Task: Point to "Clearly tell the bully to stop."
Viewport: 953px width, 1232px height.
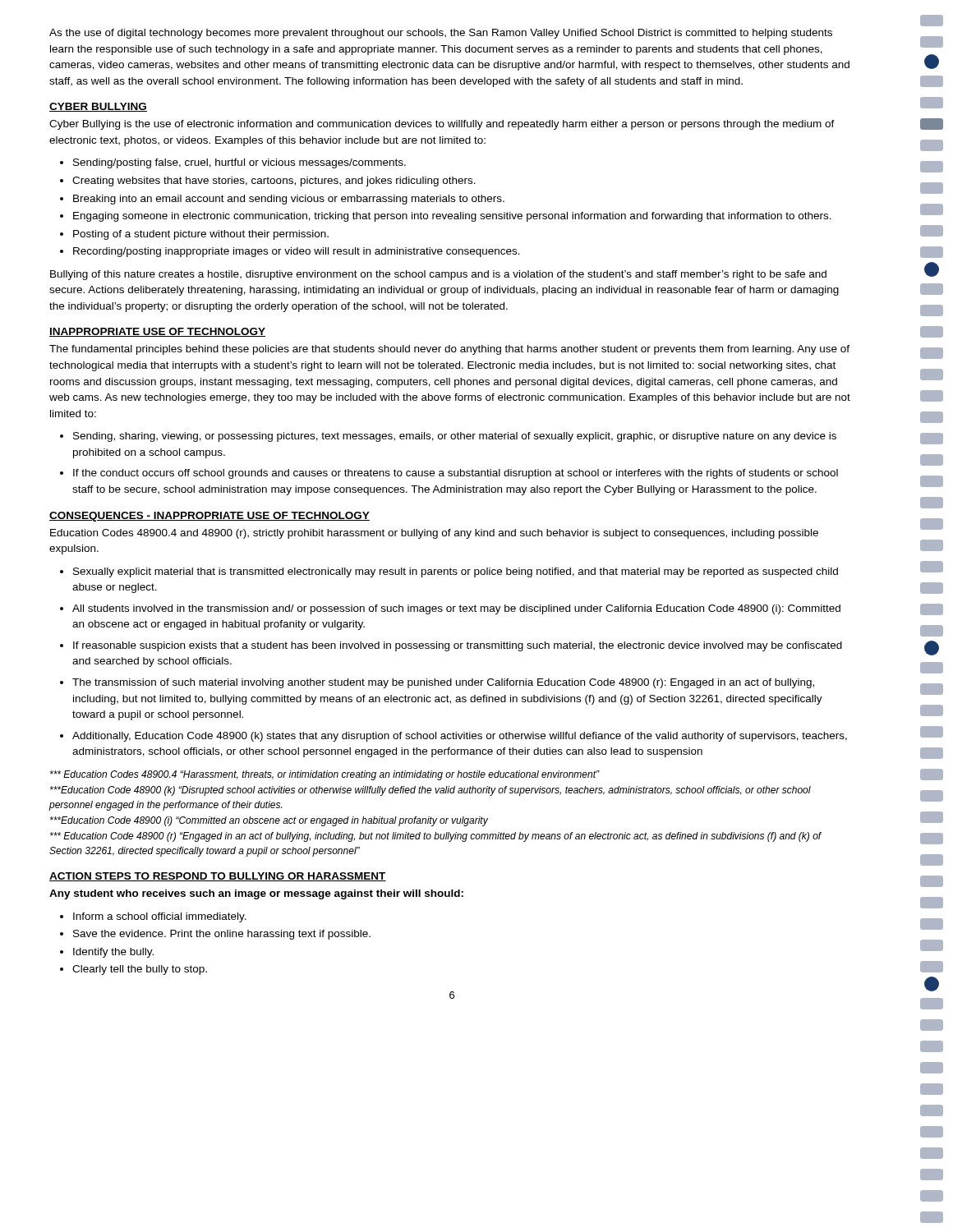Action: click(x=134, y=970)
